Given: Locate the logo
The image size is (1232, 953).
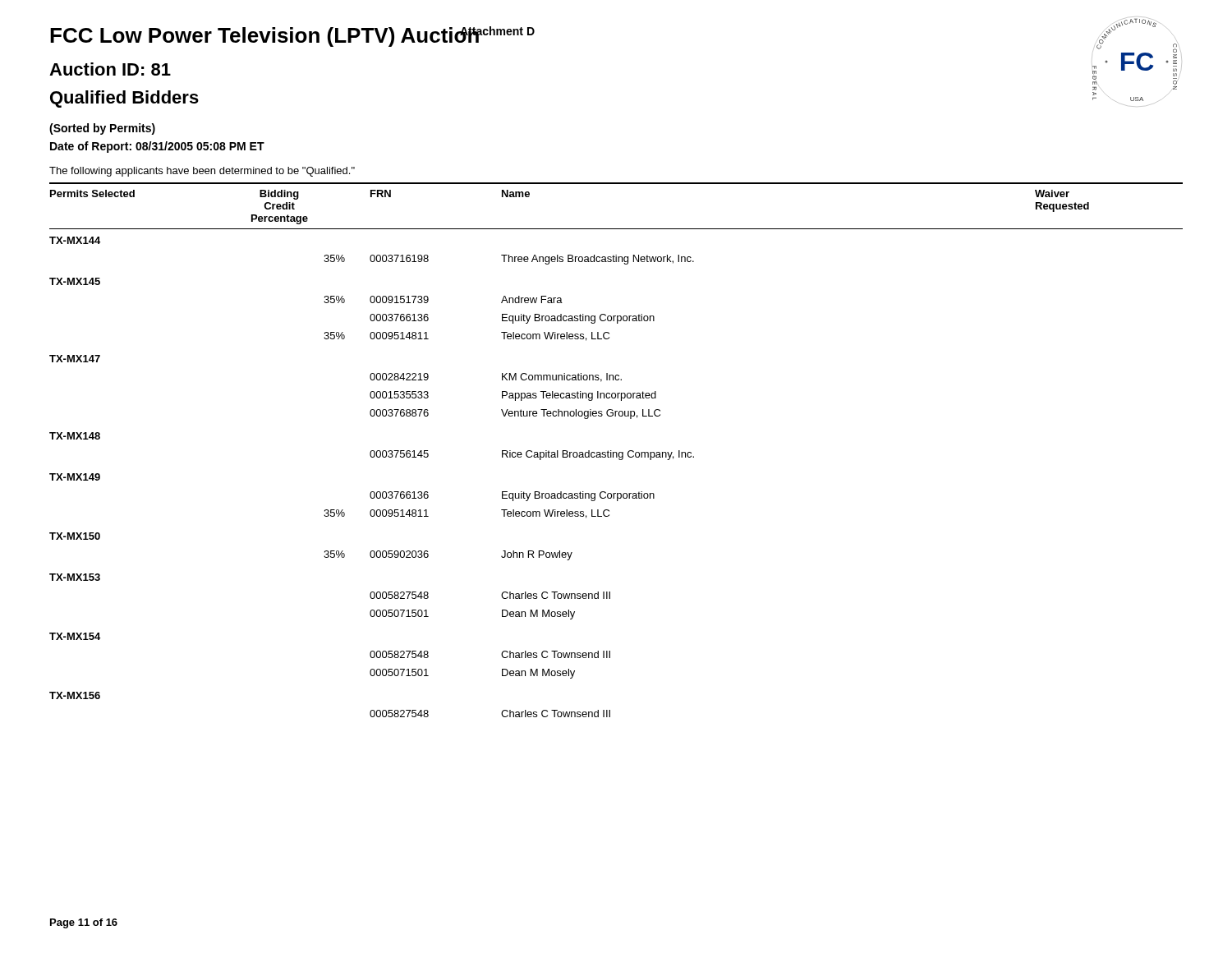Looking at the screenshot, I should 1137,62.
